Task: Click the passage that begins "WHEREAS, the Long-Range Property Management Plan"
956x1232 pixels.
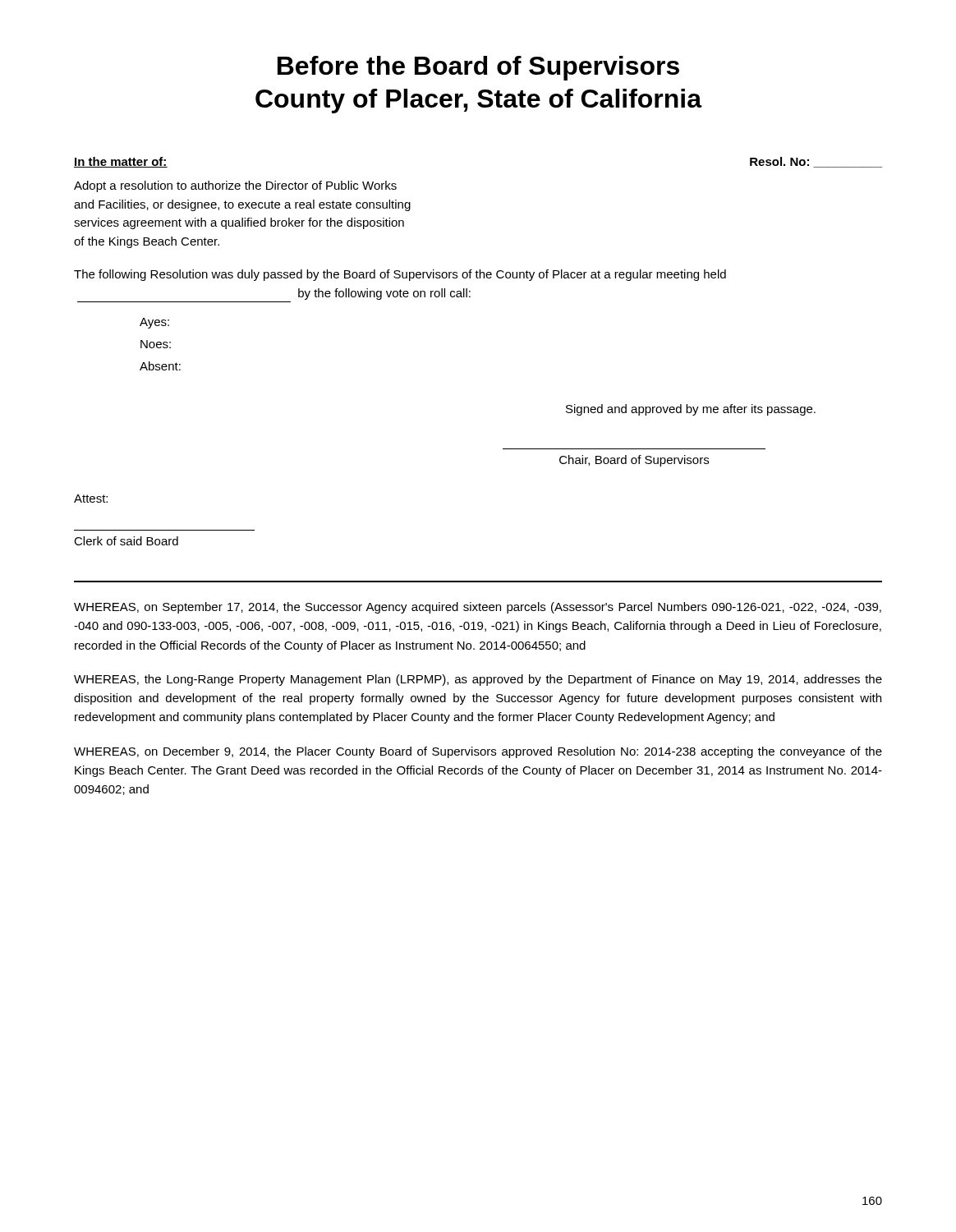Action: [478, 698]
